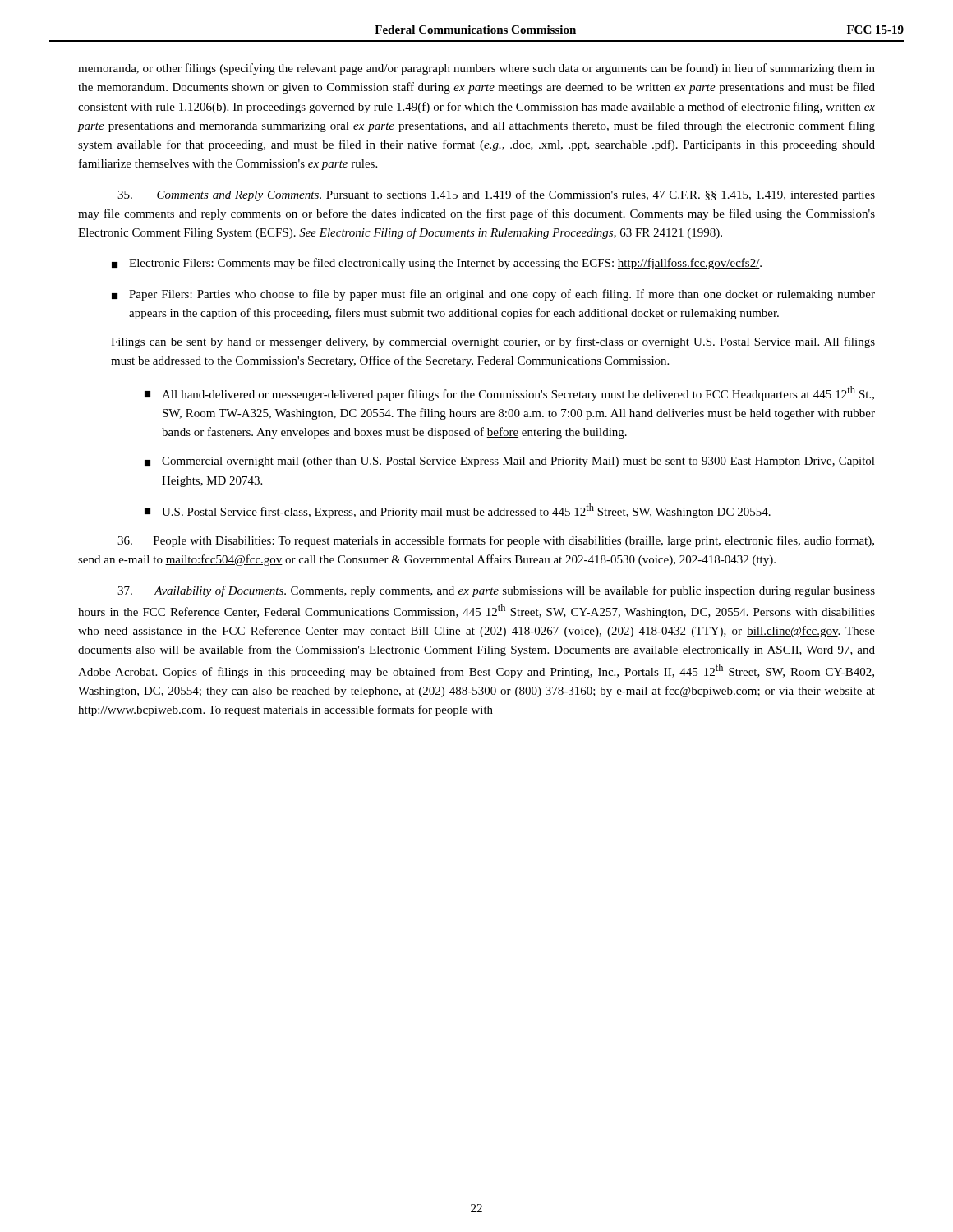Locate the text starting "■ Electronic Filers: Comments may"
Screen dimensions: 1232x953
437,264
